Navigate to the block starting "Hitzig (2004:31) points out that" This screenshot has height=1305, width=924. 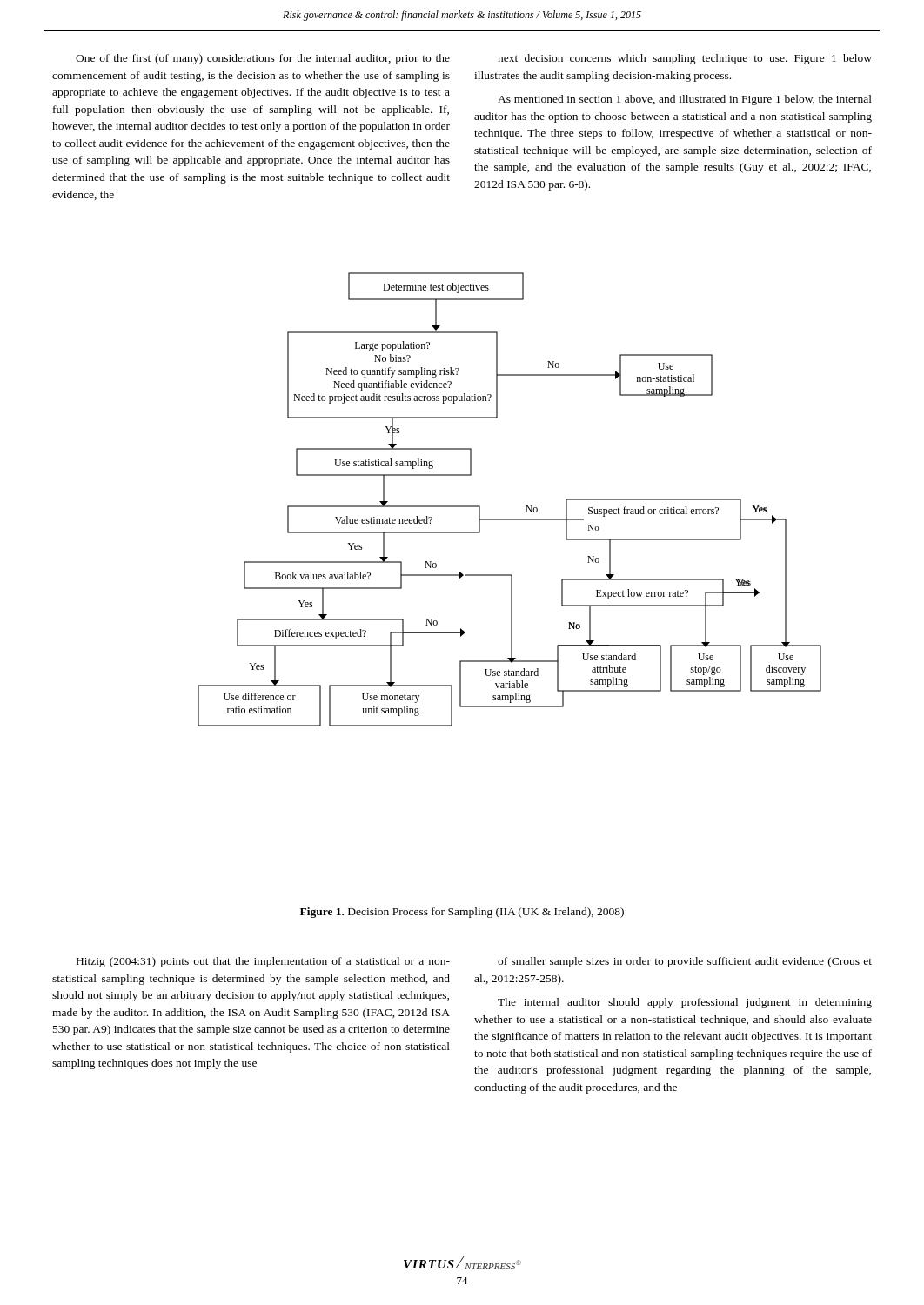point(251,1012)
